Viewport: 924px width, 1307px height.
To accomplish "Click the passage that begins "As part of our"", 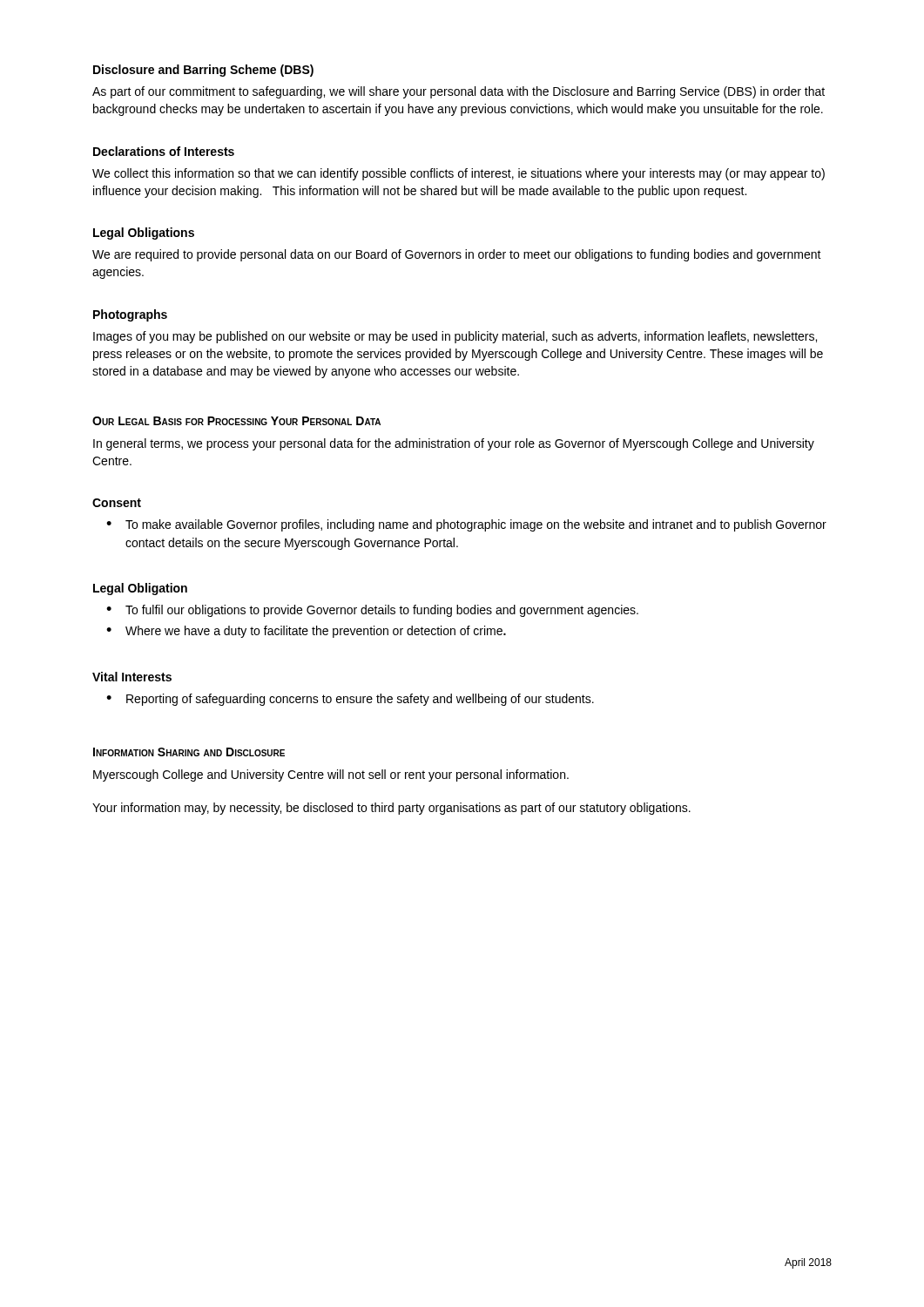I will pos(459,100).
